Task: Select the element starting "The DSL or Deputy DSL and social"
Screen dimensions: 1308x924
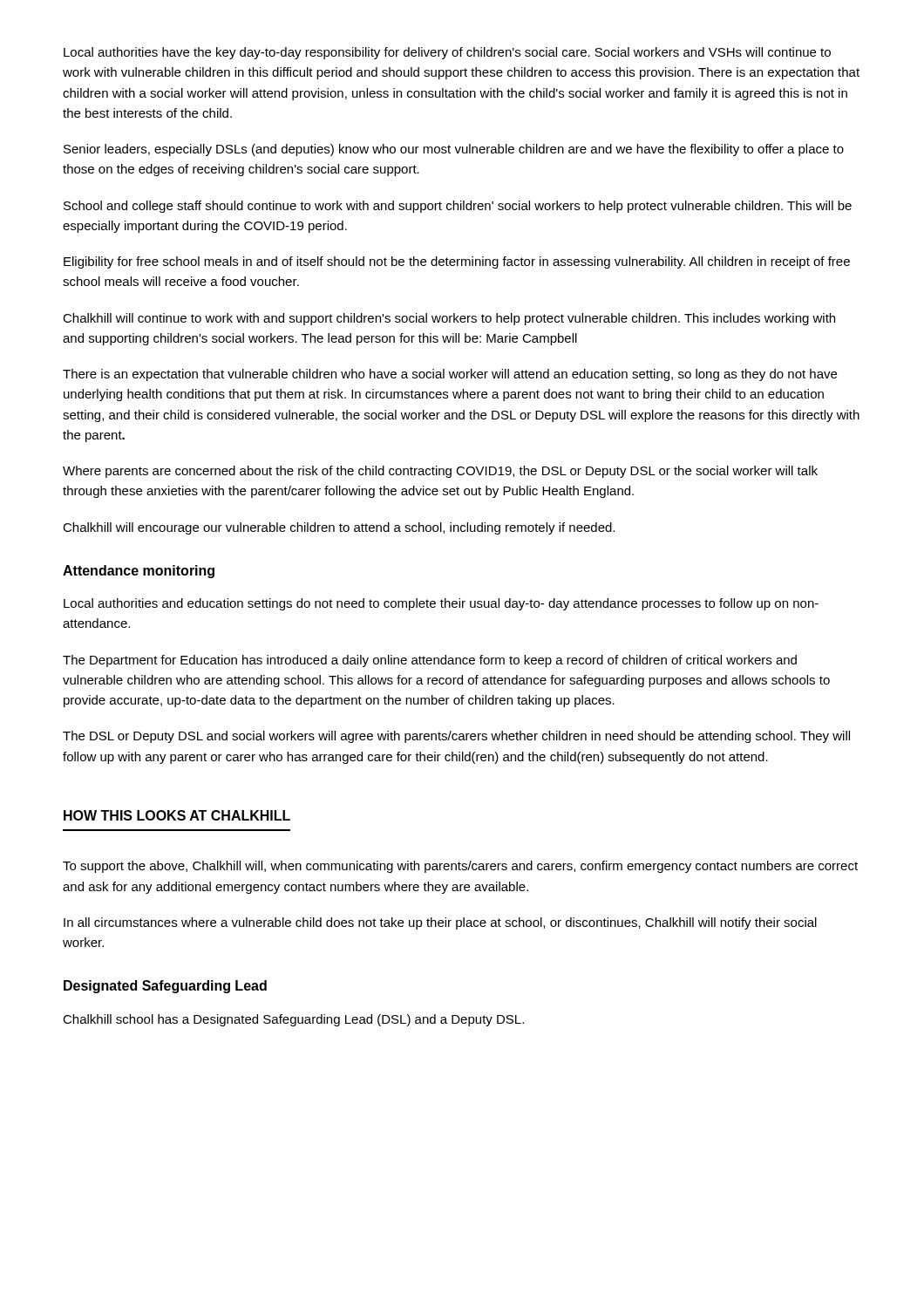Action: (x=457, y=746)
